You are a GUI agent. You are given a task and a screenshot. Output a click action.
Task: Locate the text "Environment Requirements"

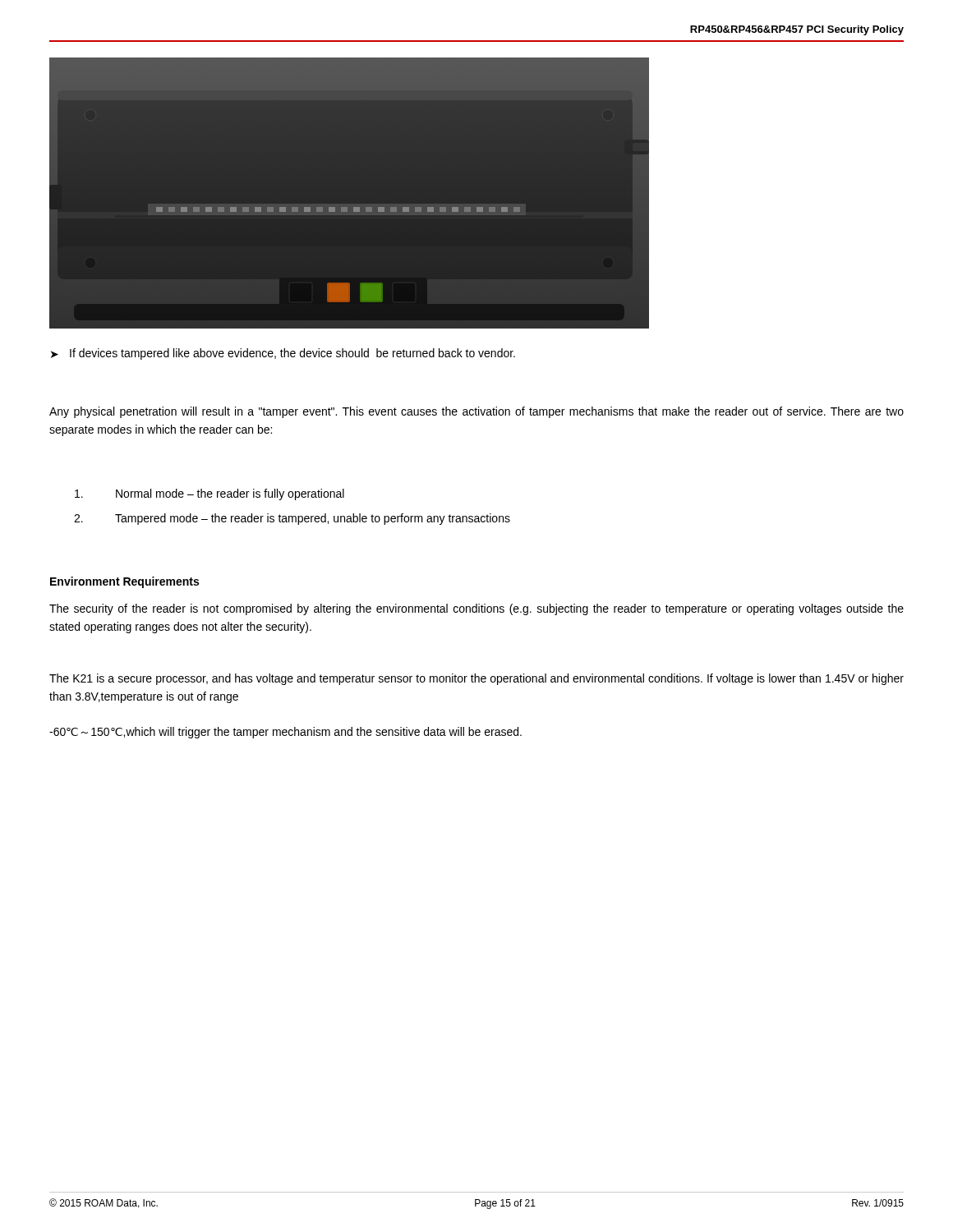click(x=124, y=582)
